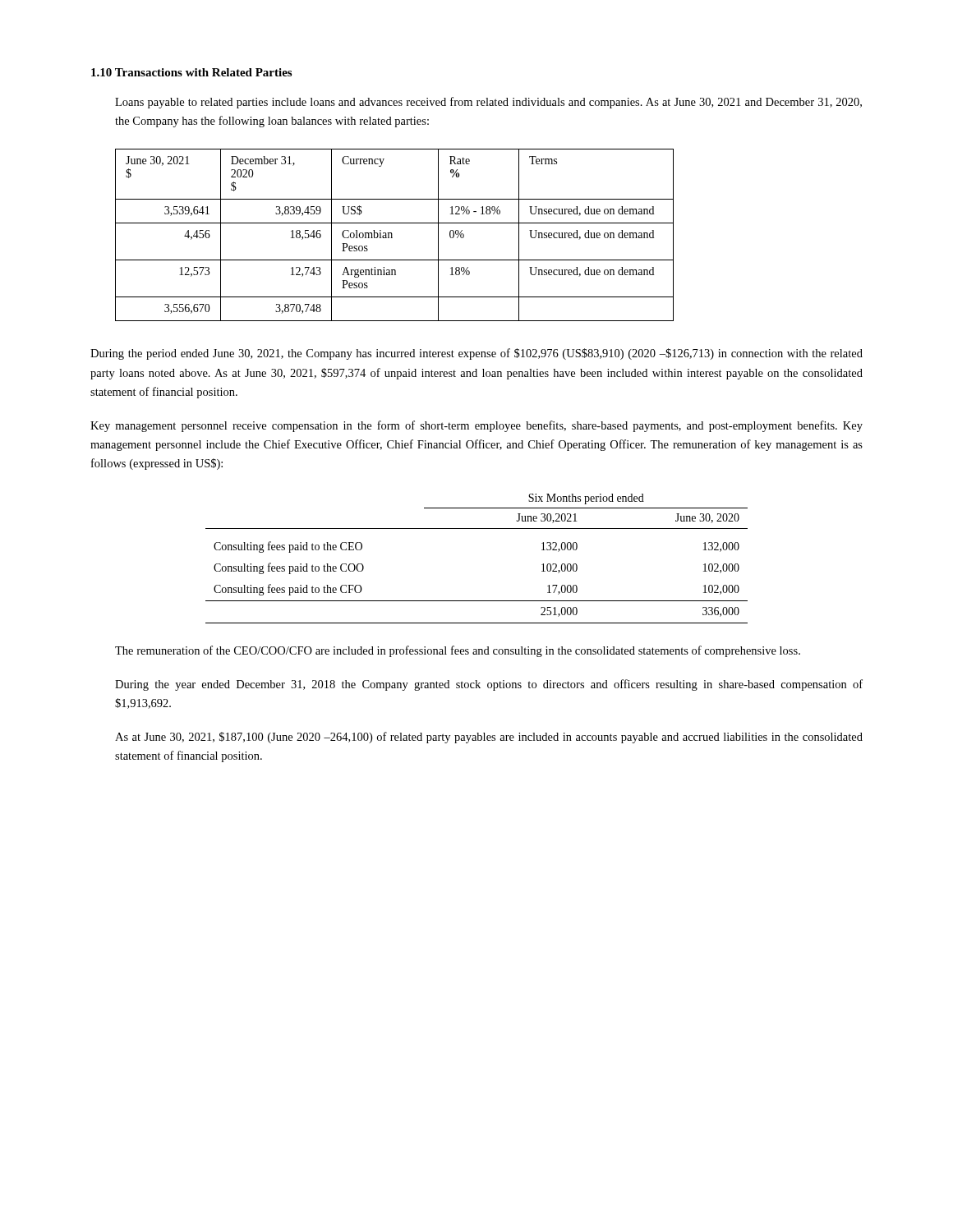This screenshot has width=953, height=1232.
Task: Where is the passage that starts "The remuneration of the CEO/COO/CFO are included"?
Action: 458,650
